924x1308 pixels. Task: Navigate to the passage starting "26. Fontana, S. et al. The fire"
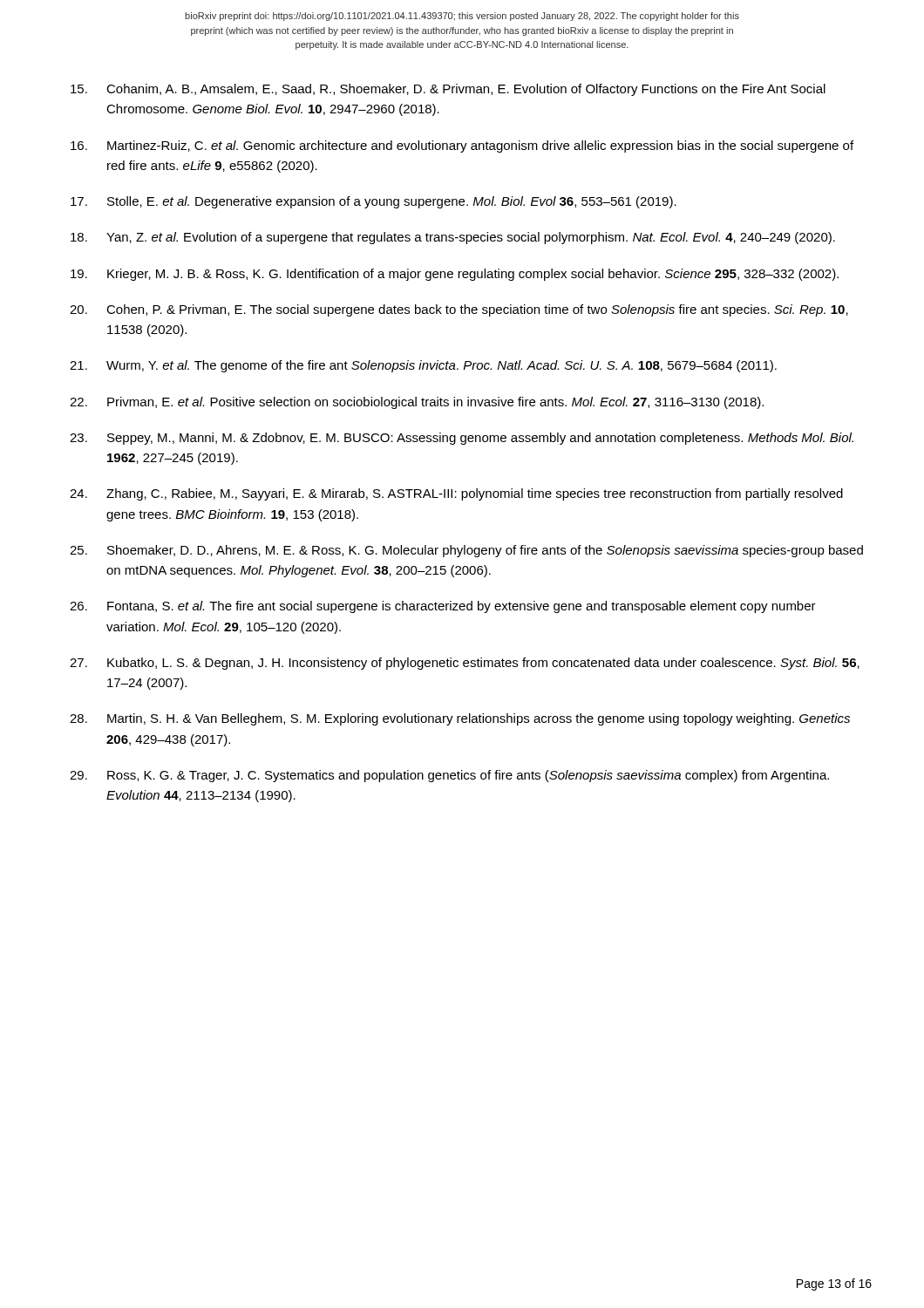tap(471, 616)
